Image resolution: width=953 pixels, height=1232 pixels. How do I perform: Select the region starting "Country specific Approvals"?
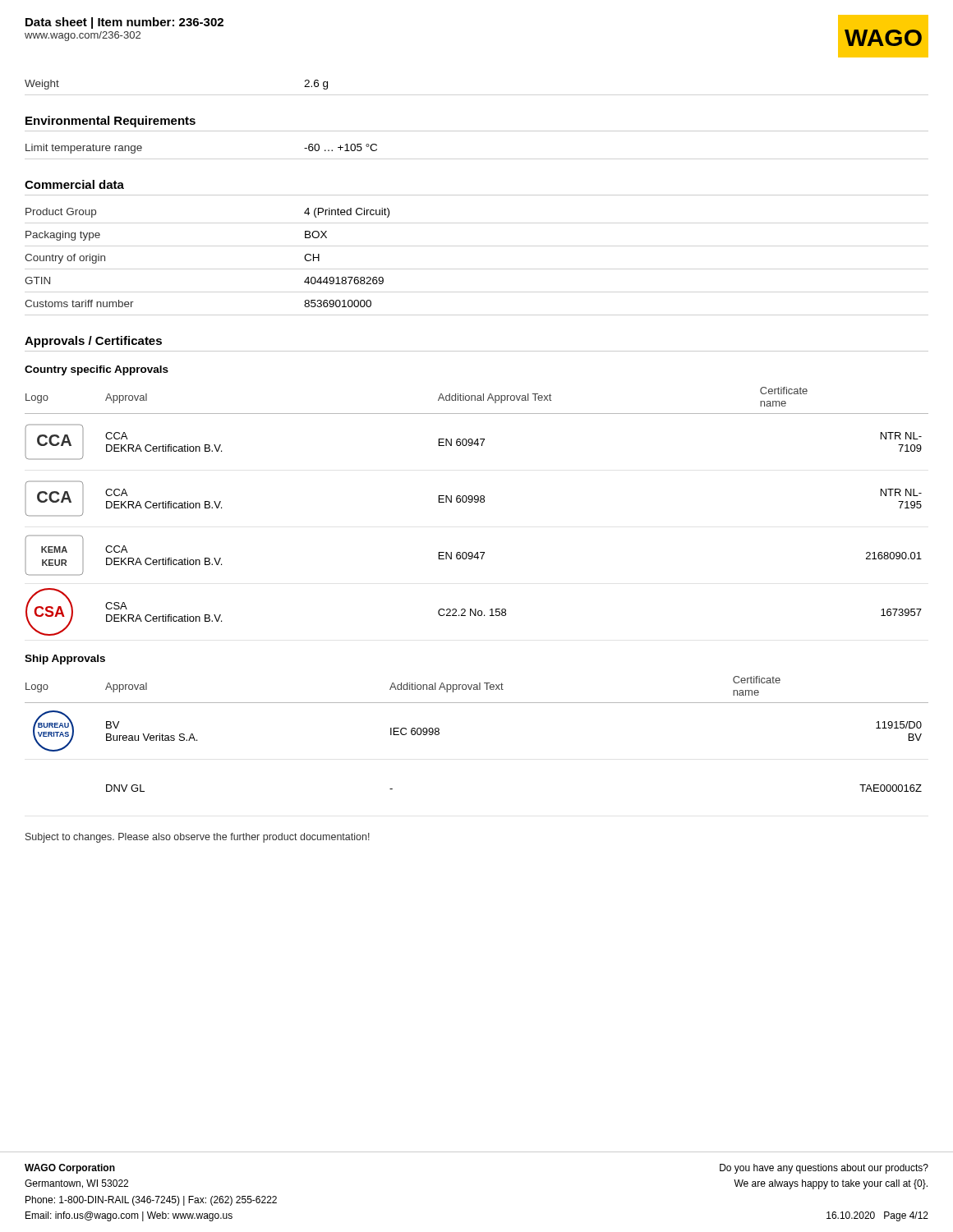(97, 369)
